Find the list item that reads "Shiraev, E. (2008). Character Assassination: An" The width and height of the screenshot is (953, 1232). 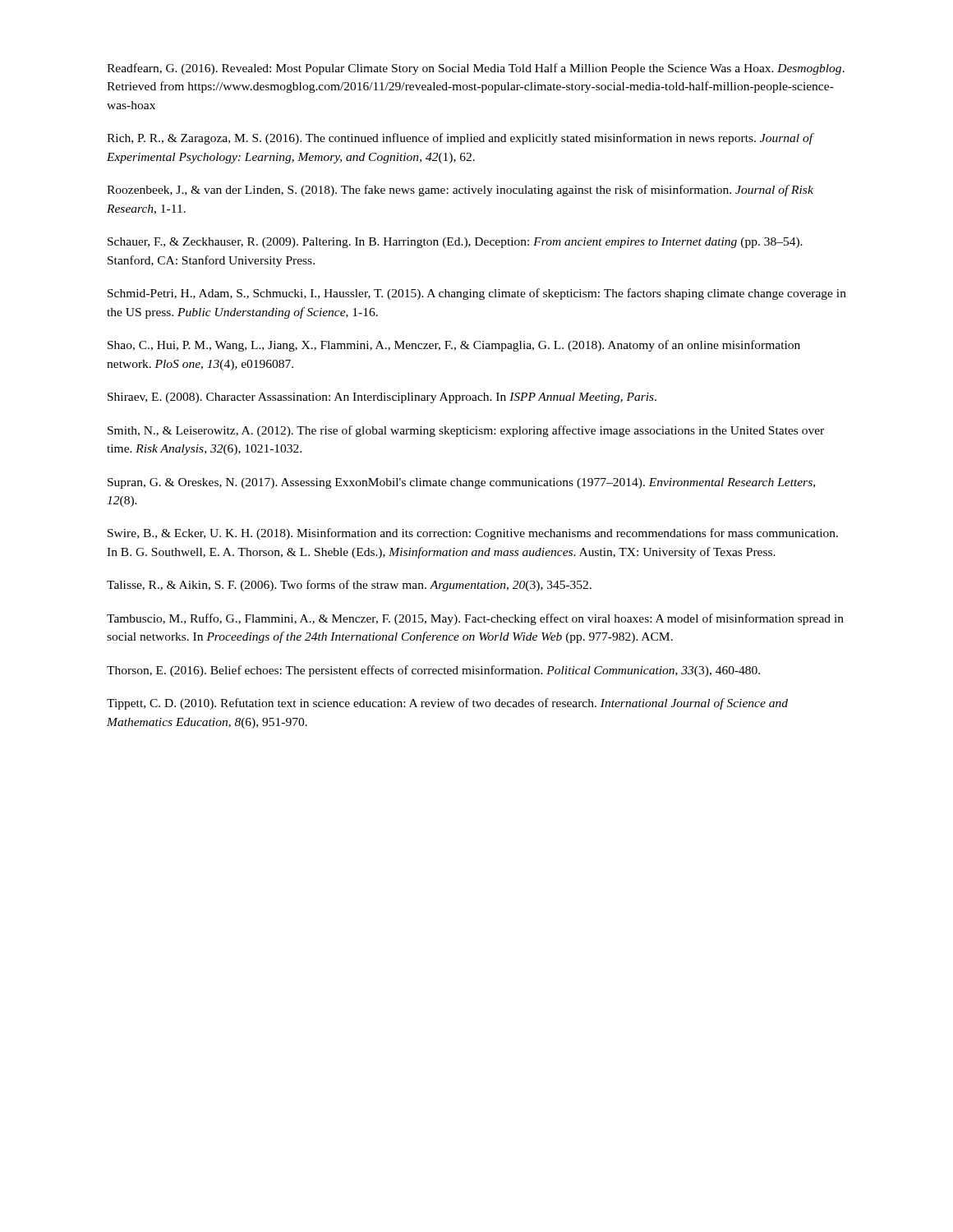coord(382,396)
